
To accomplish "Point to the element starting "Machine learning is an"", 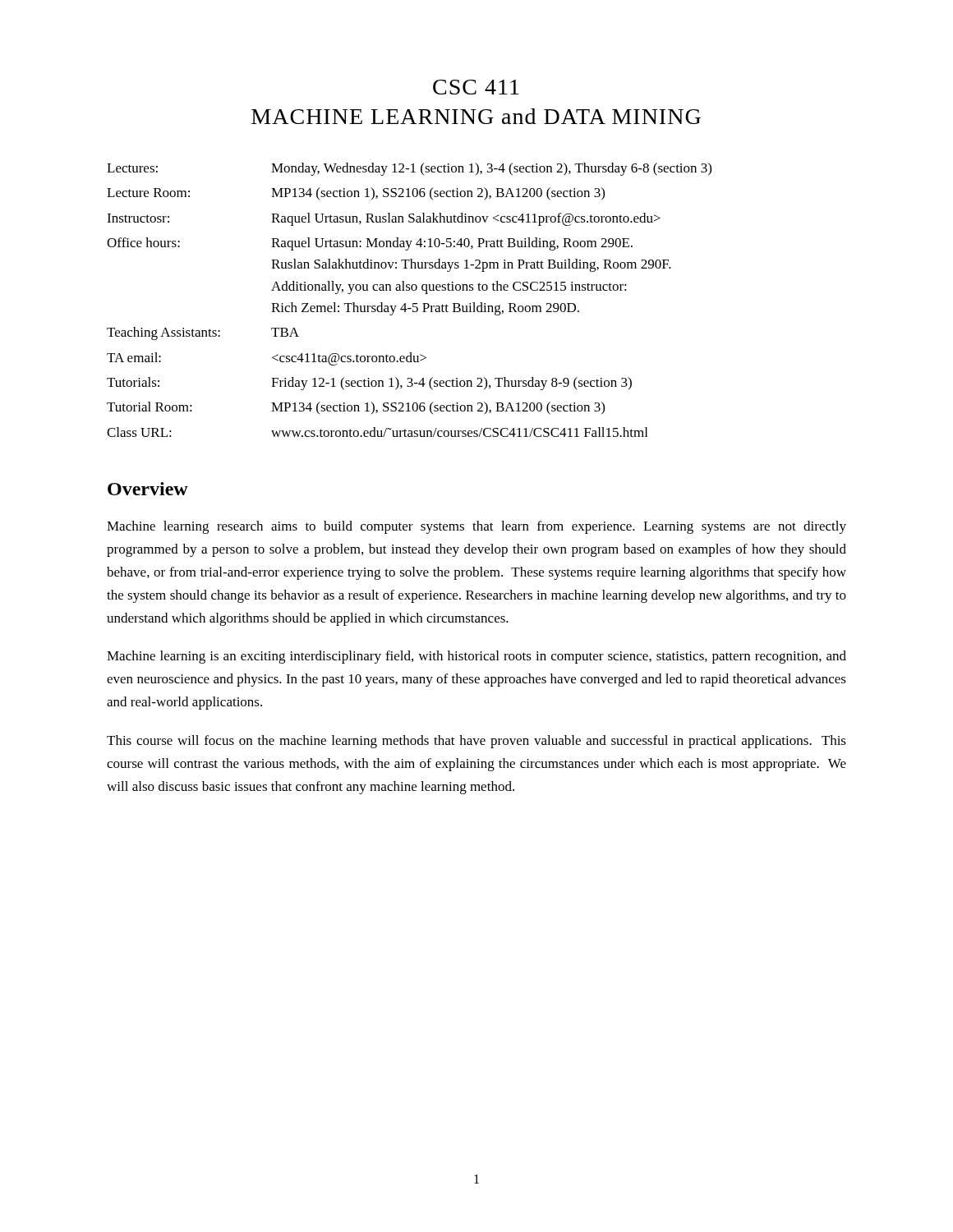I will coord(476,679).
